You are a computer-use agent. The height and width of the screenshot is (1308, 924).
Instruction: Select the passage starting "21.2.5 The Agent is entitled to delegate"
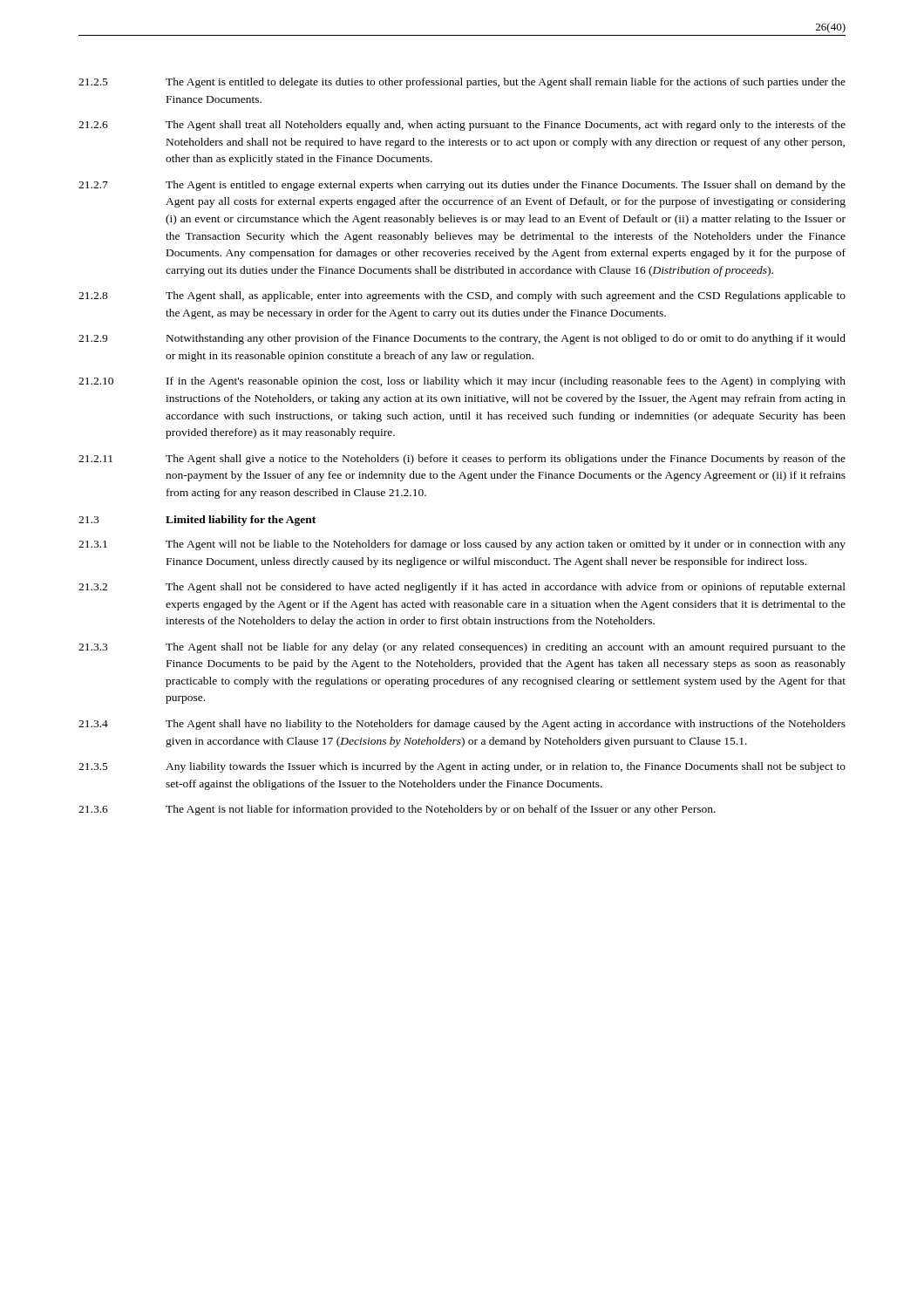[x=462, y=90]
